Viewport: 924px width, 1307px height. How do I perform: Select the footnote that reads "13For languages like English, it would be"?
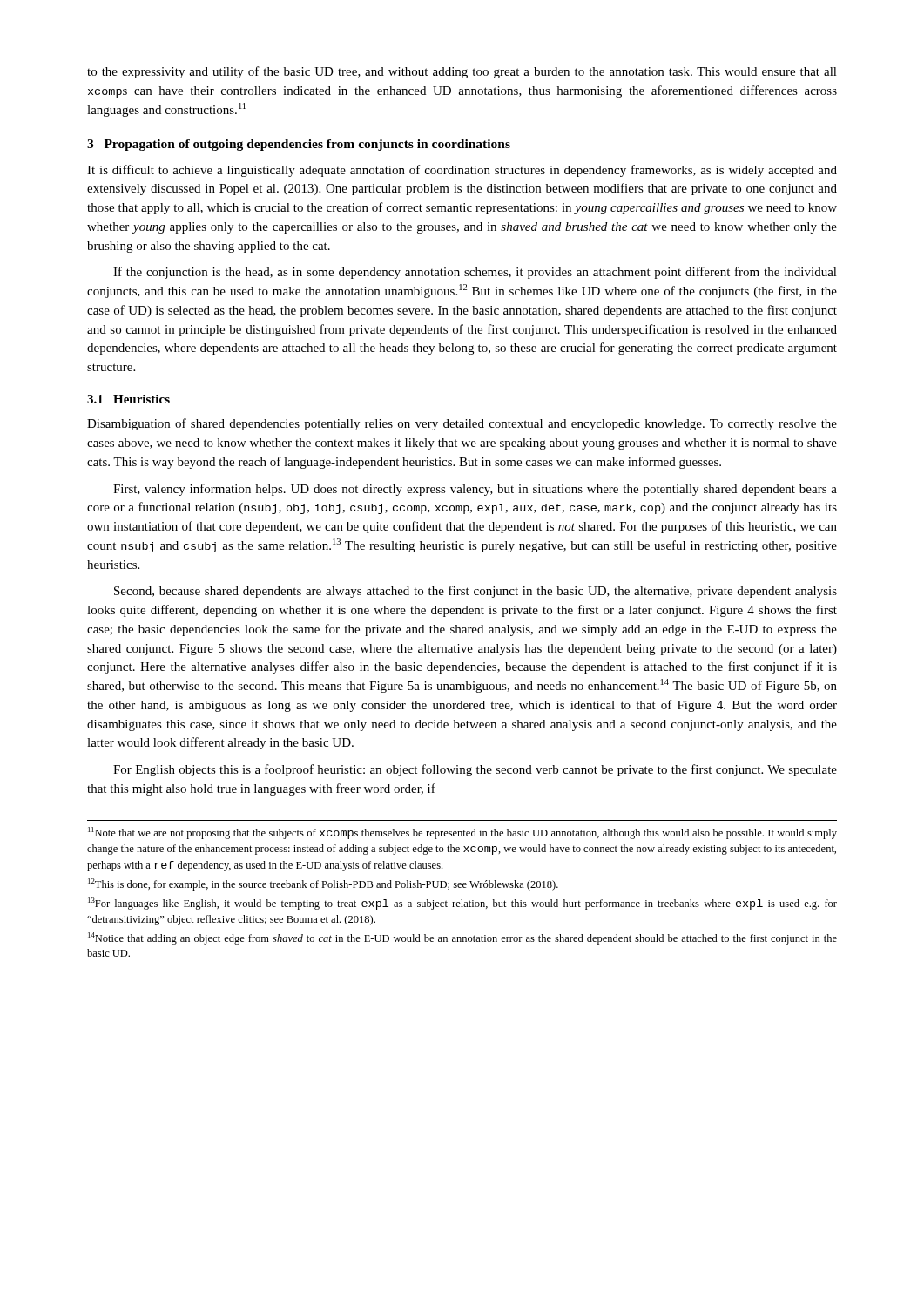pos(462,911)
